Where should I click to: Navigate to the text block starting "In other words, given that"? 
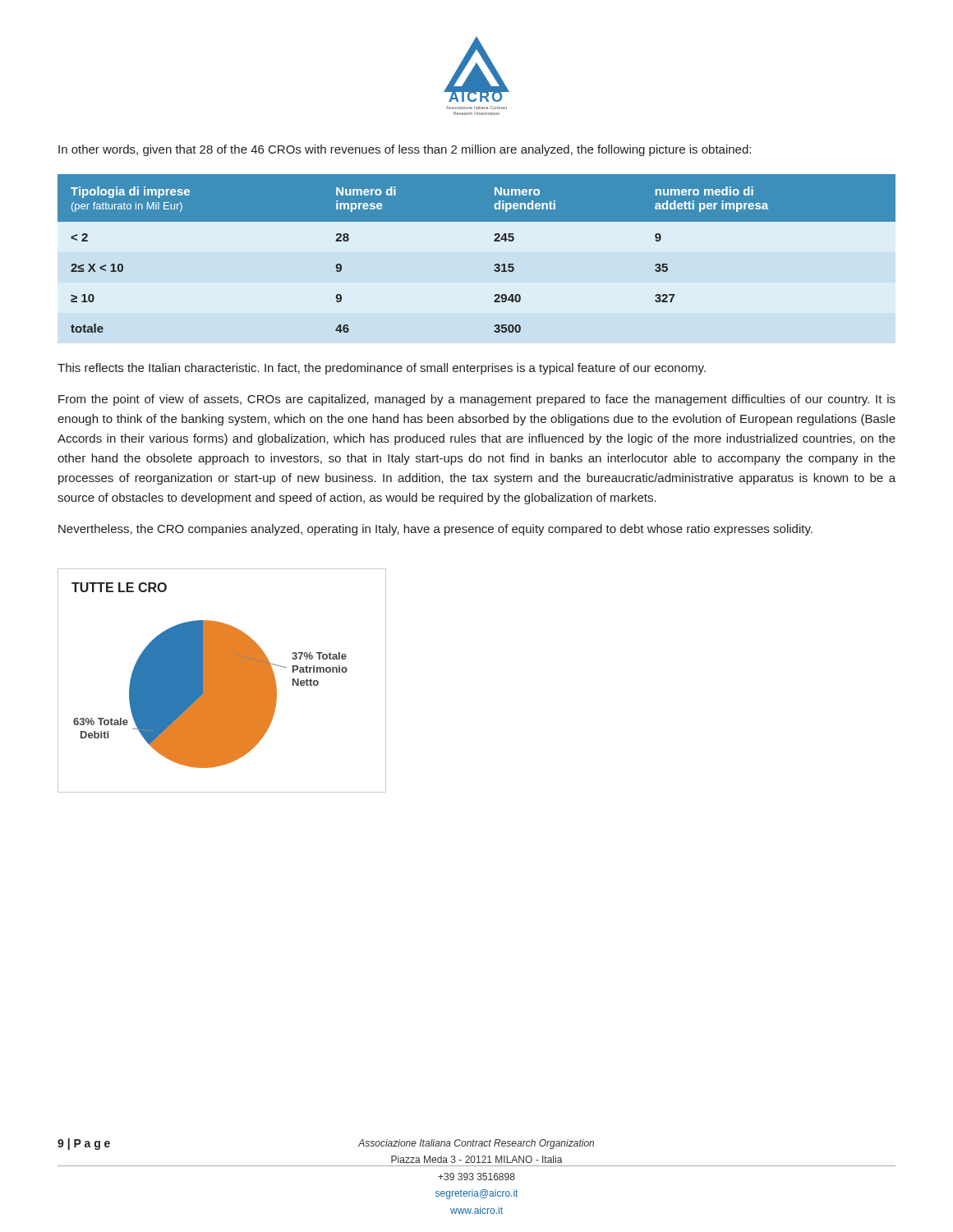point(405,149)
